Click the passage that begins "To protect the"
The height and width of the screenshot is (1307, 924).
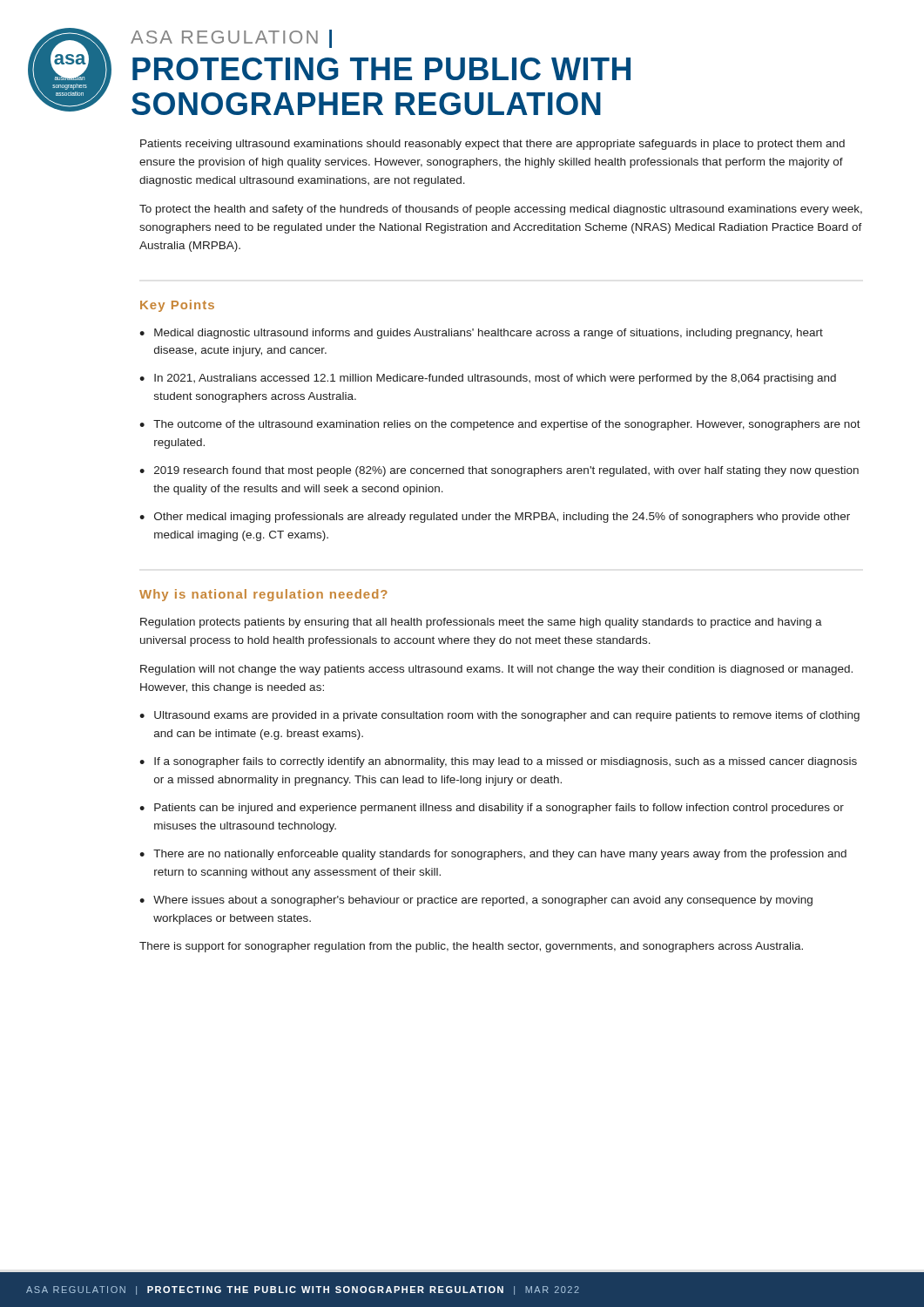(501, 227)
